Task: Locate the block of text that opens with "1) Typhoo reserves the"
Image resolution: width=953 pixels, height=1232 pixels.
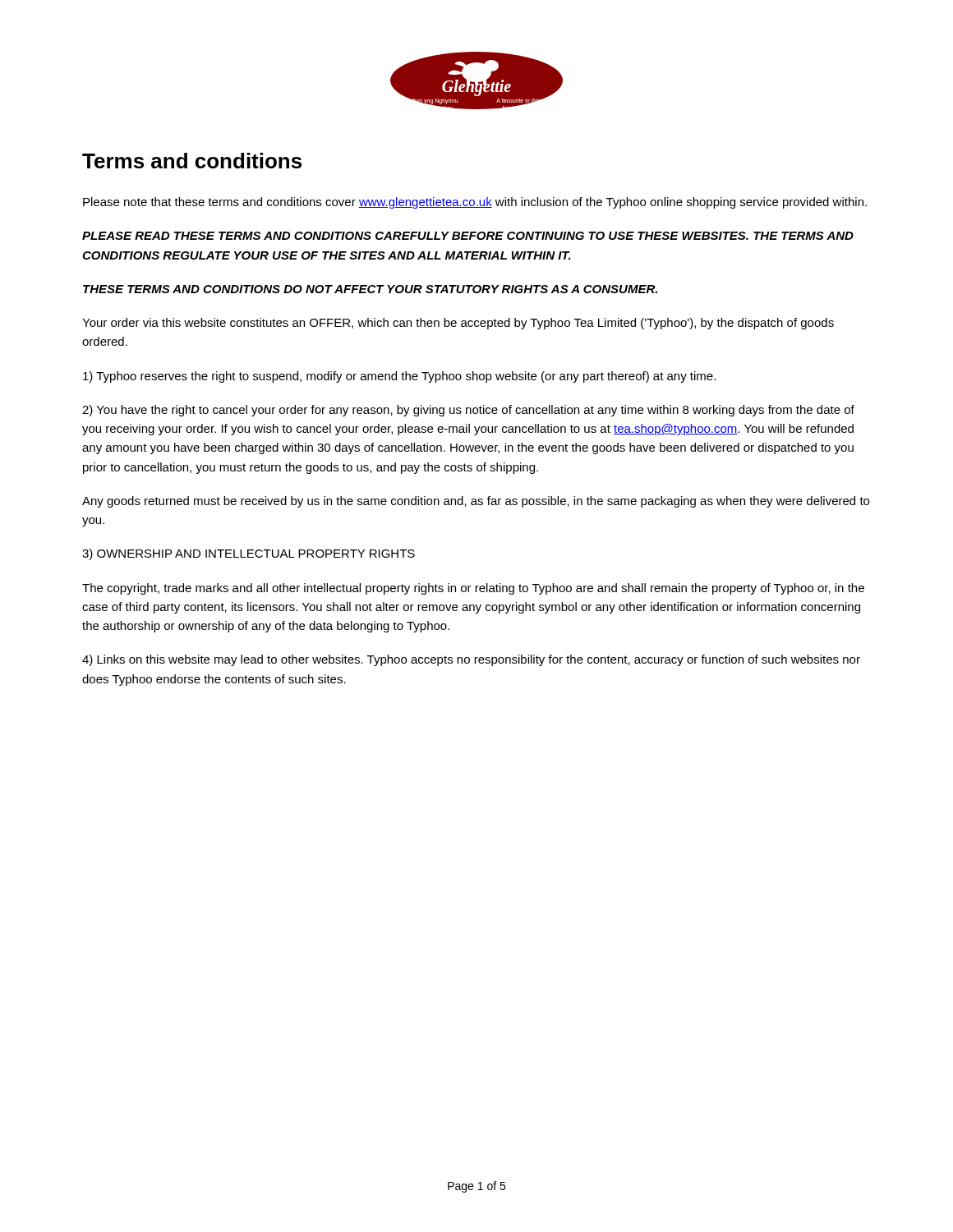Action: coord(399,376)
